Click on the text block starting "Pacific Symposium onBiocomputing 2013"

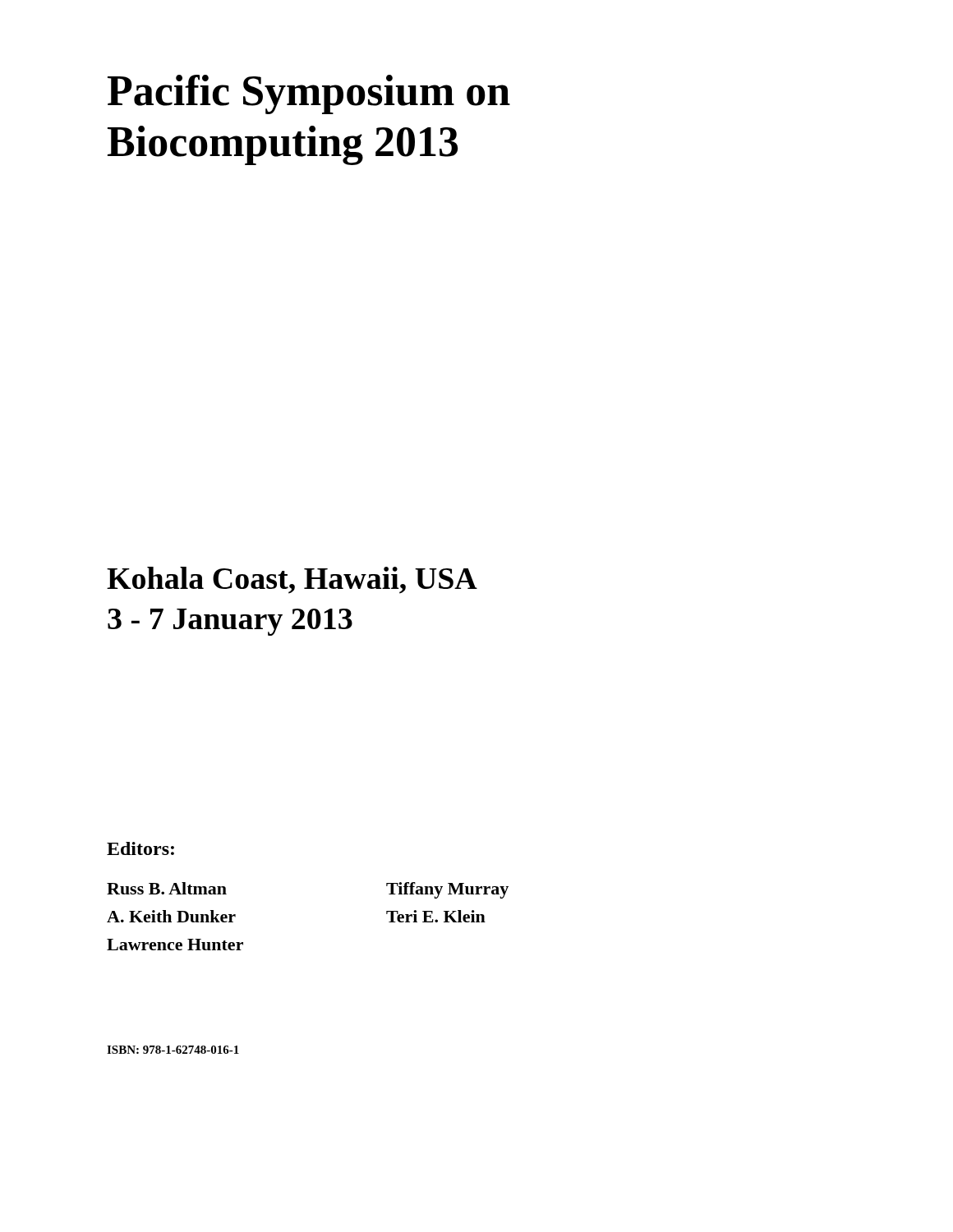(460, 117)
